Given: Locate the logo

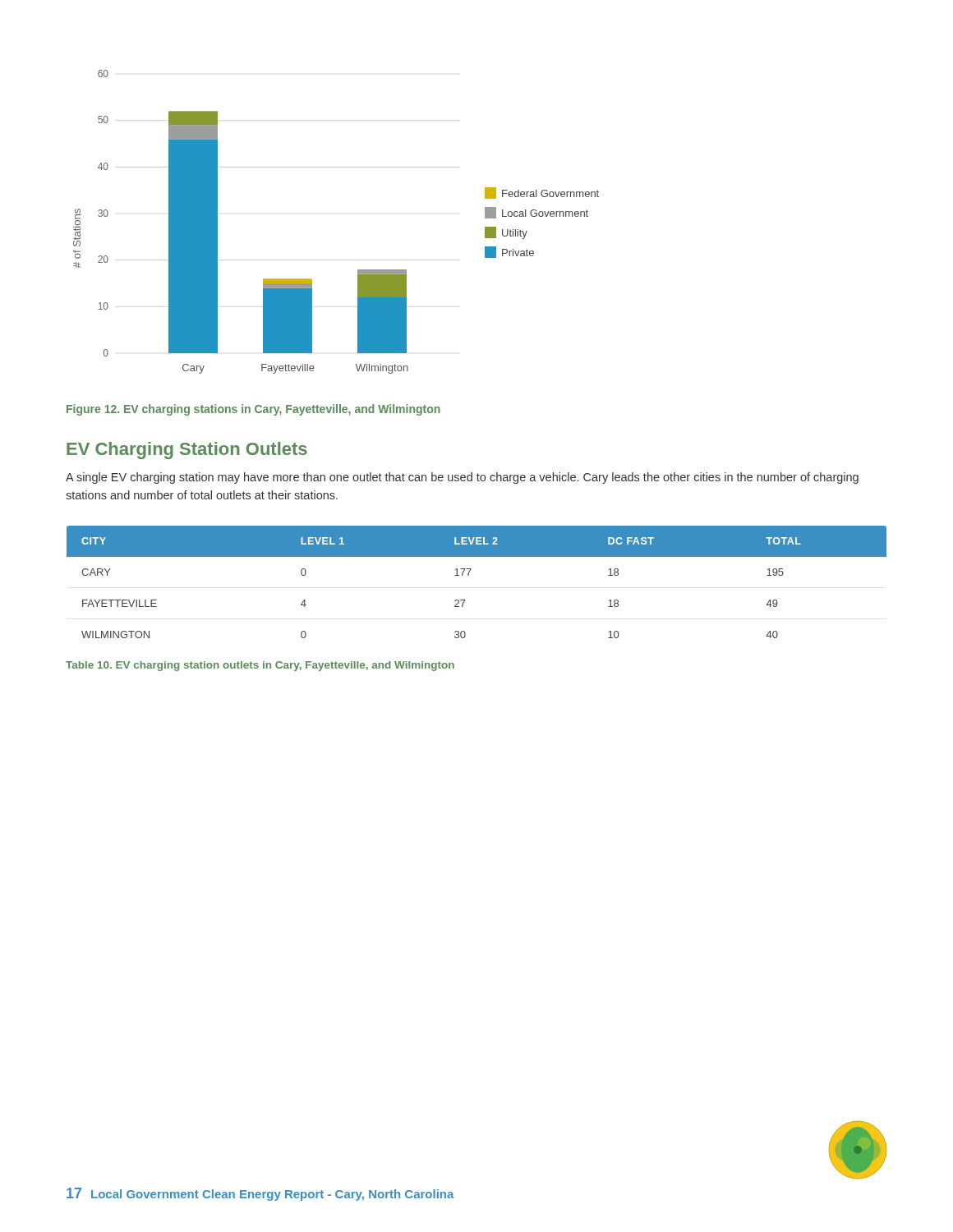Looking at the screenshot, I should (x=858, y=1151).
